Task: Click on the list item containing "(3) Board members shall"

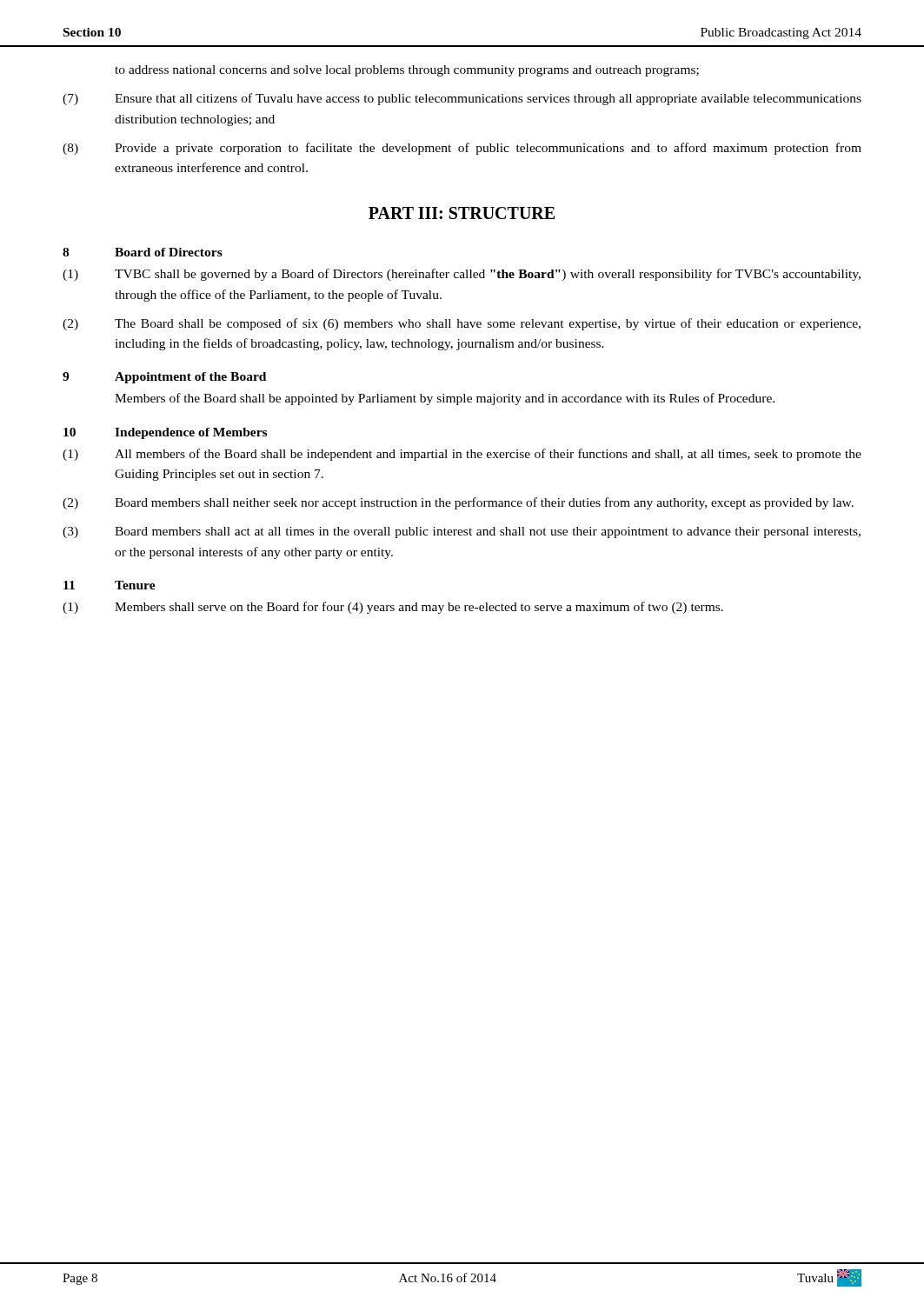Action: (x=462, y=541)
